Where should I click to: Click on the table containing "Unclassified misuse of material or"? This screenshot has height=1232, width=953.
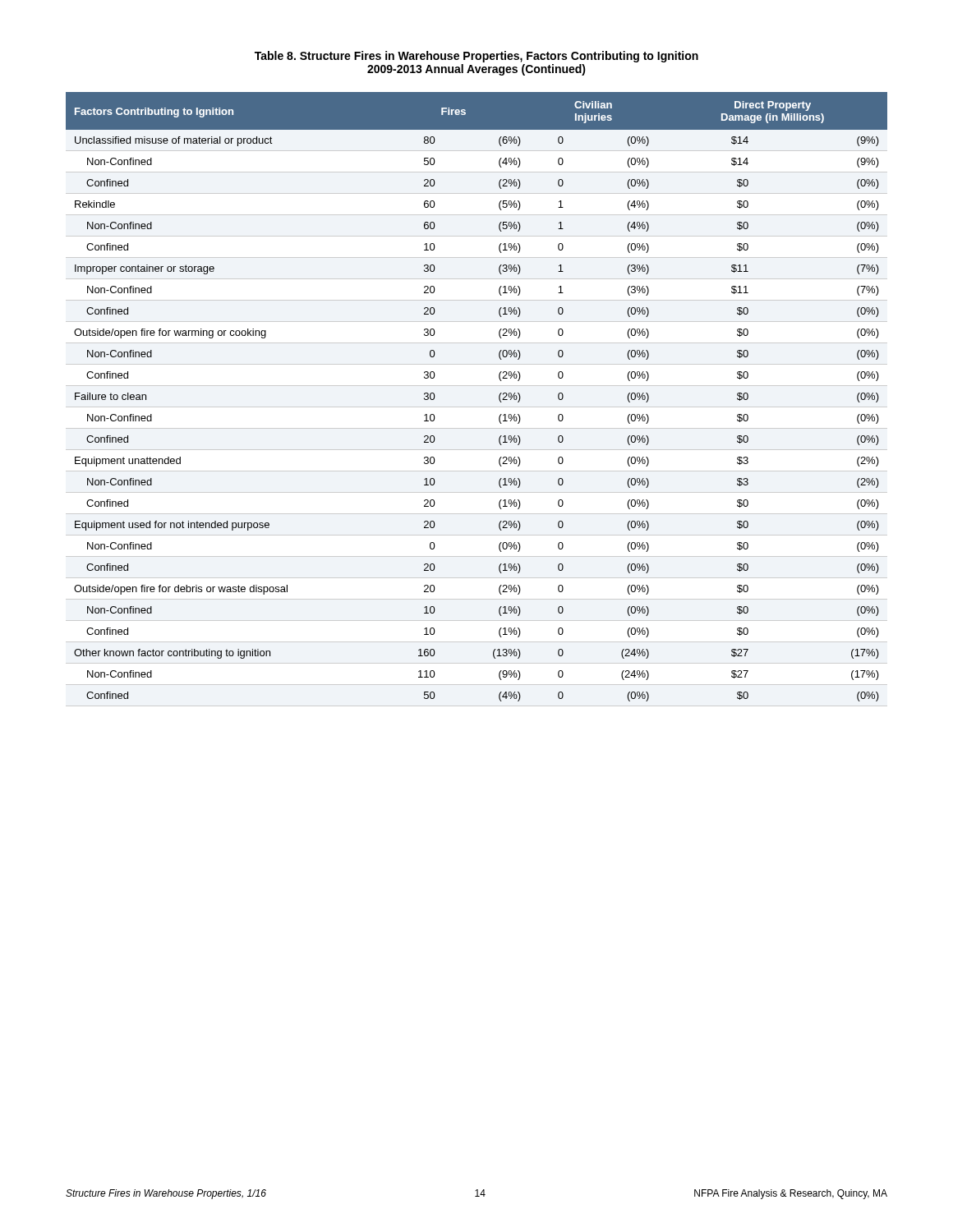[476, 399]
